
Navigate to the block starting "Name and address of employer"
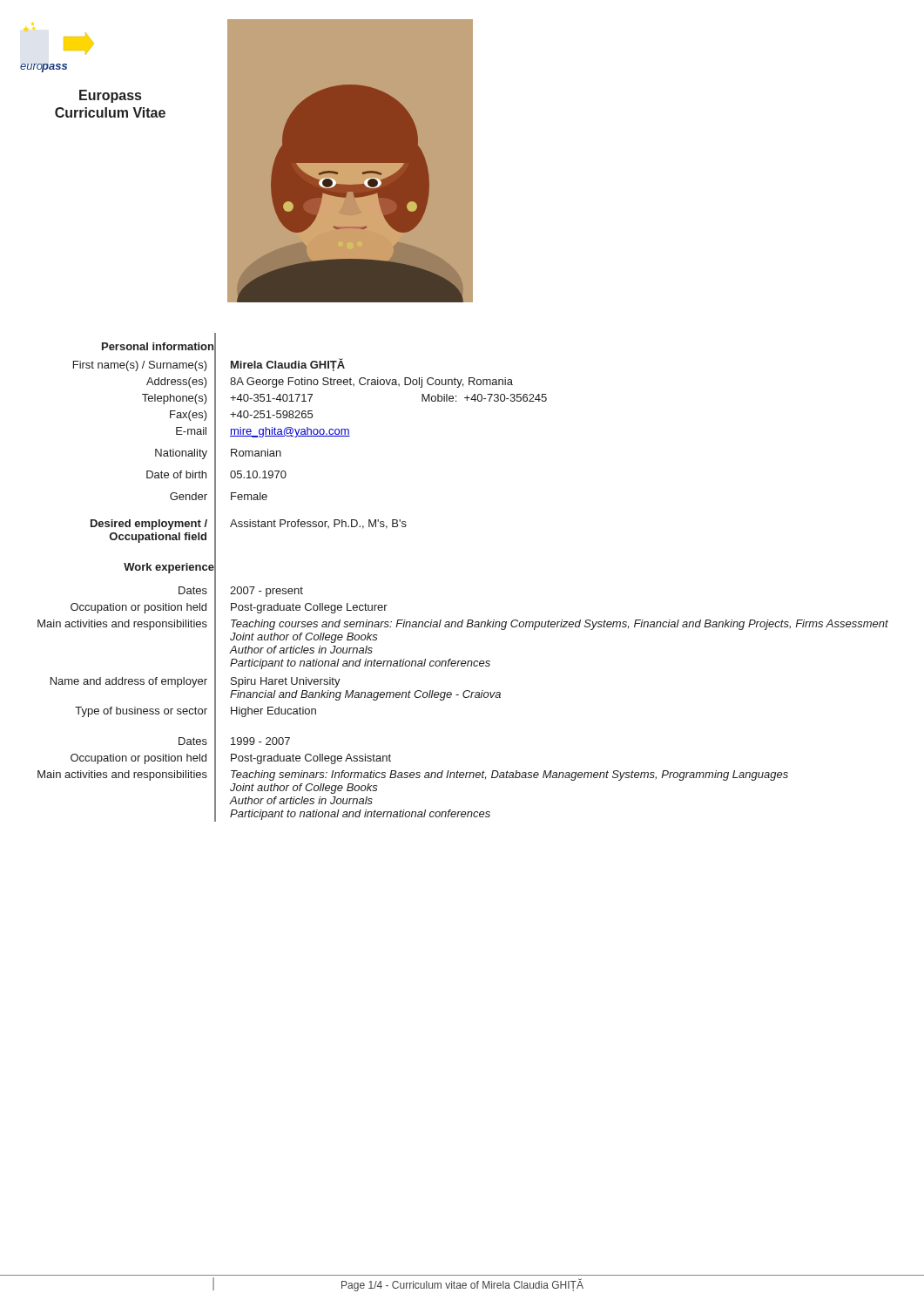tap(128, 681)
